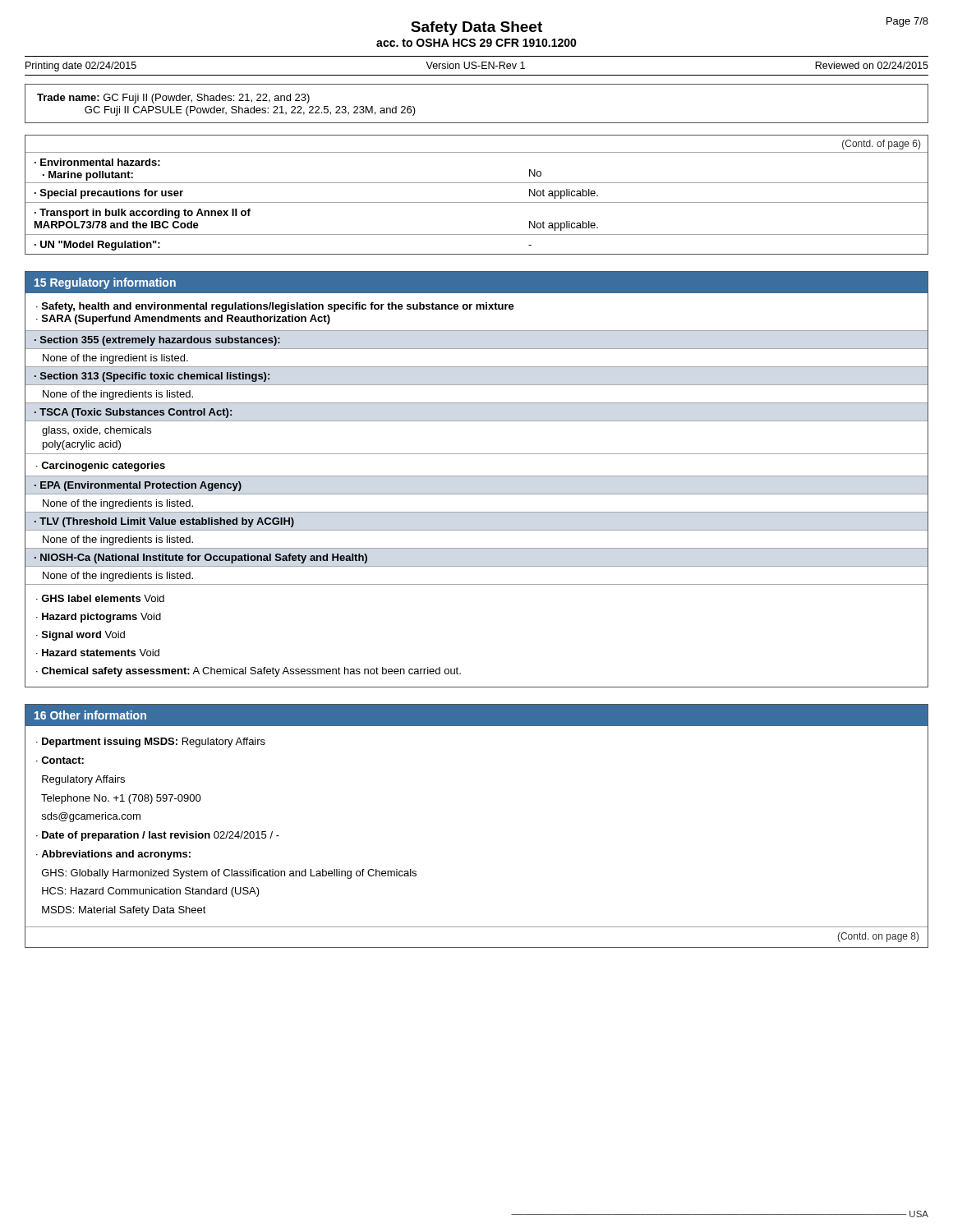Locate the passage starting "· NIOSH-Ca (National Institute"

(201, 557)
